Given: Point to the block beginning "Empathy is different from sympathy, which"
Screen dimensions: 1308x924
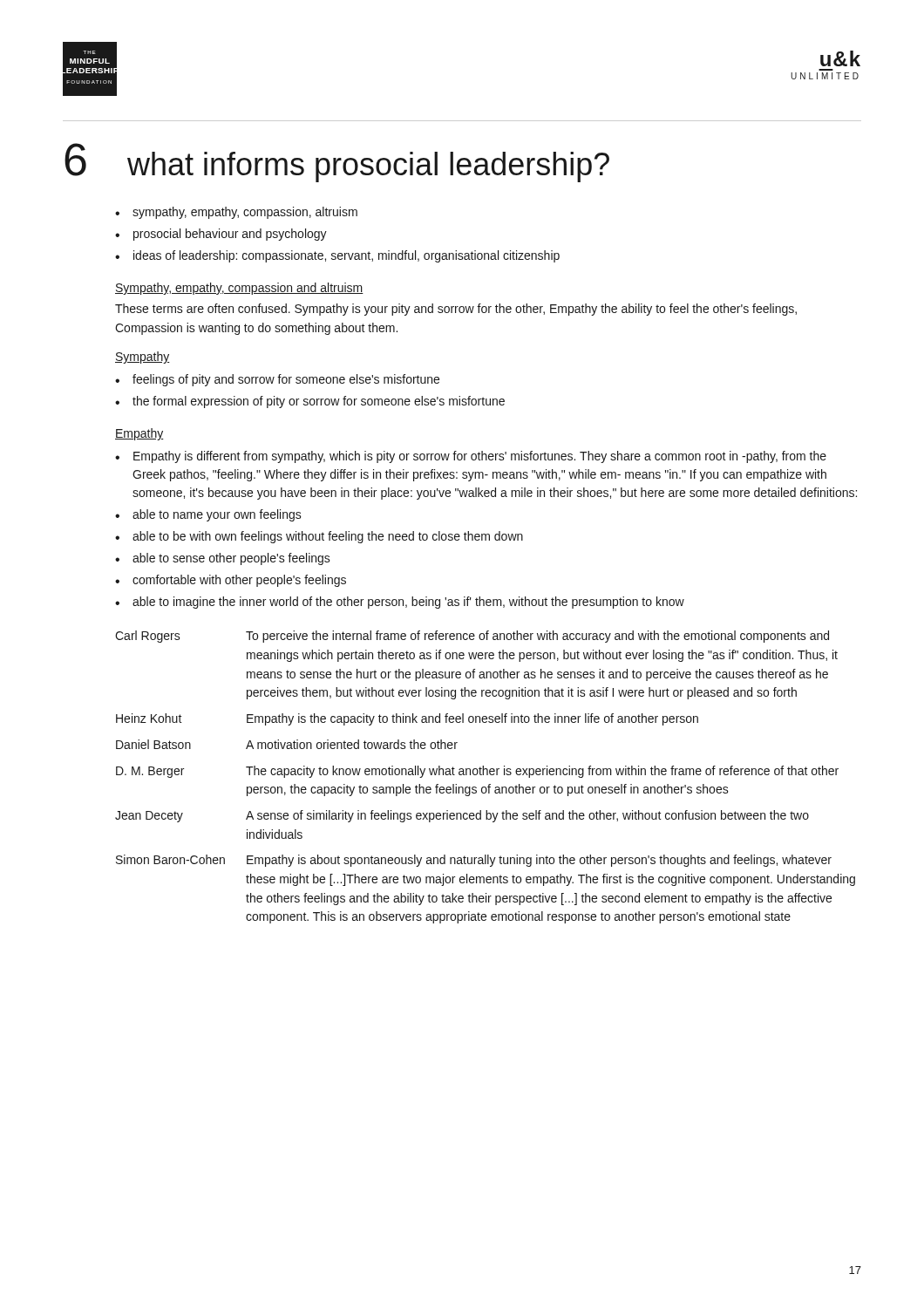Looking at the screenshot, I should 495,475.
